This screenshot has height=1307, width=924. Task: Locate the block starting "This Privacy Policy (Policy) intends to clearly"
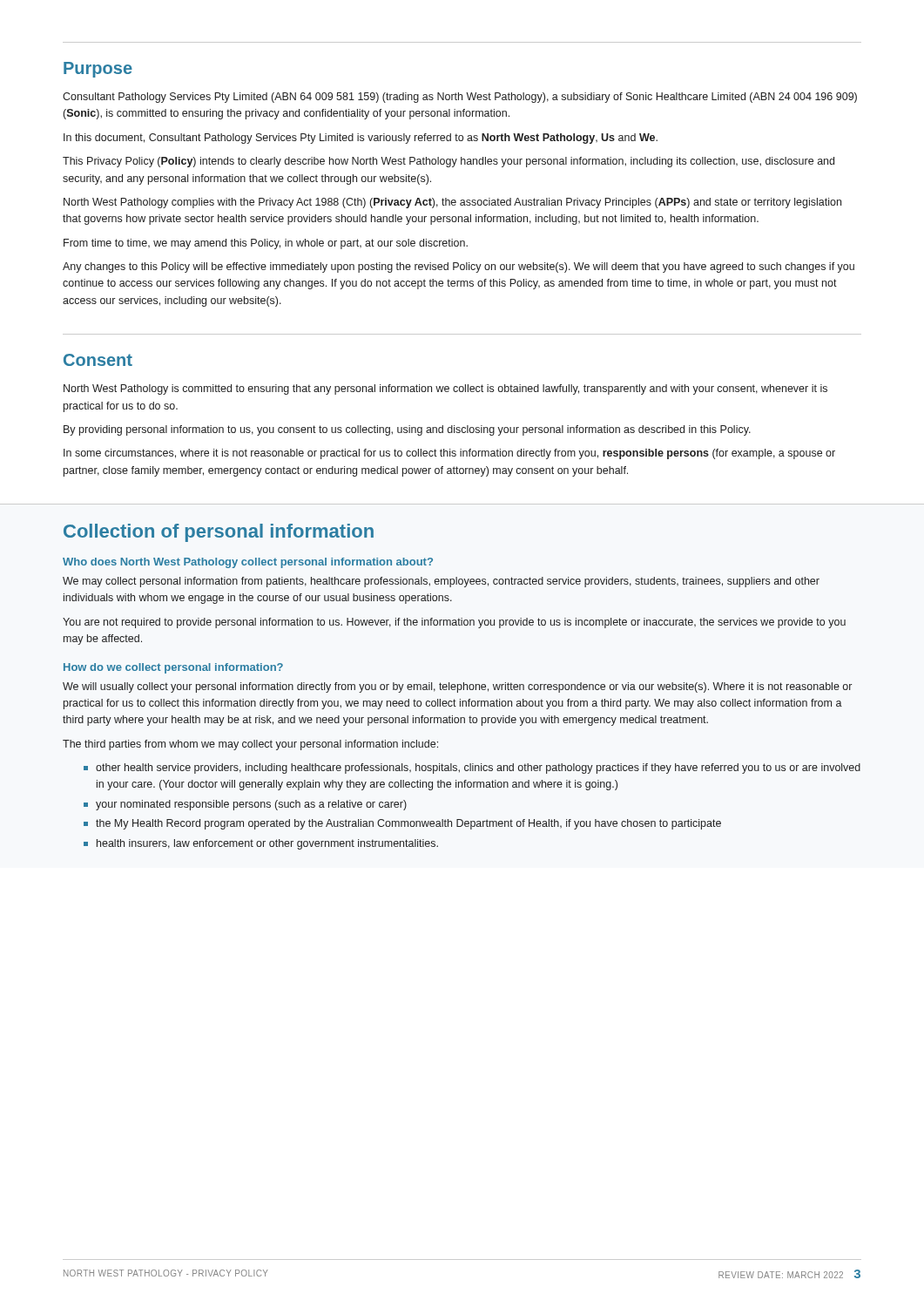[449, 170]
